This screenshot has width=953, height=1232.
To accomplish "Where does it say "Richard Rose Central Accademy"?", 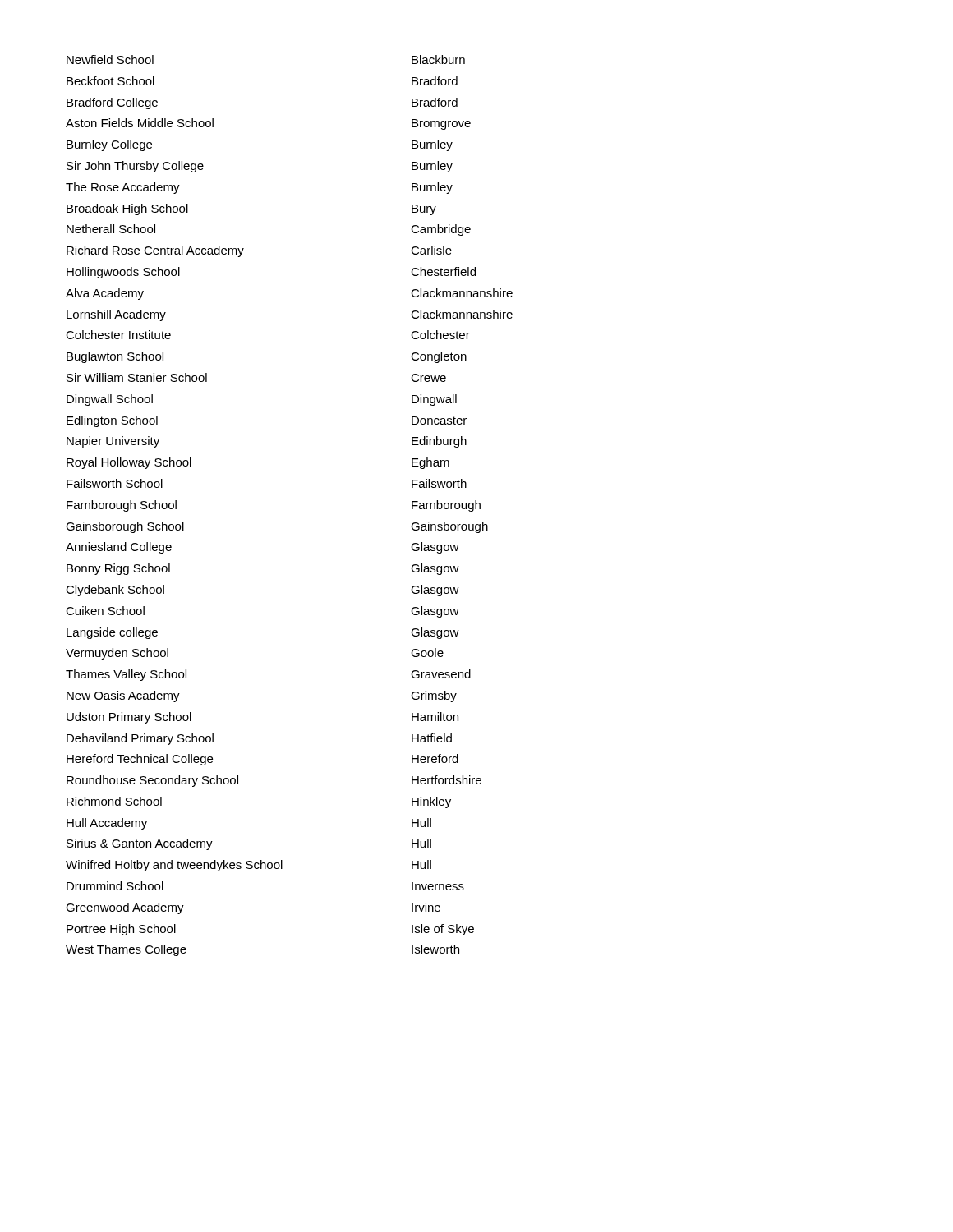I will (x=155, y=250).
